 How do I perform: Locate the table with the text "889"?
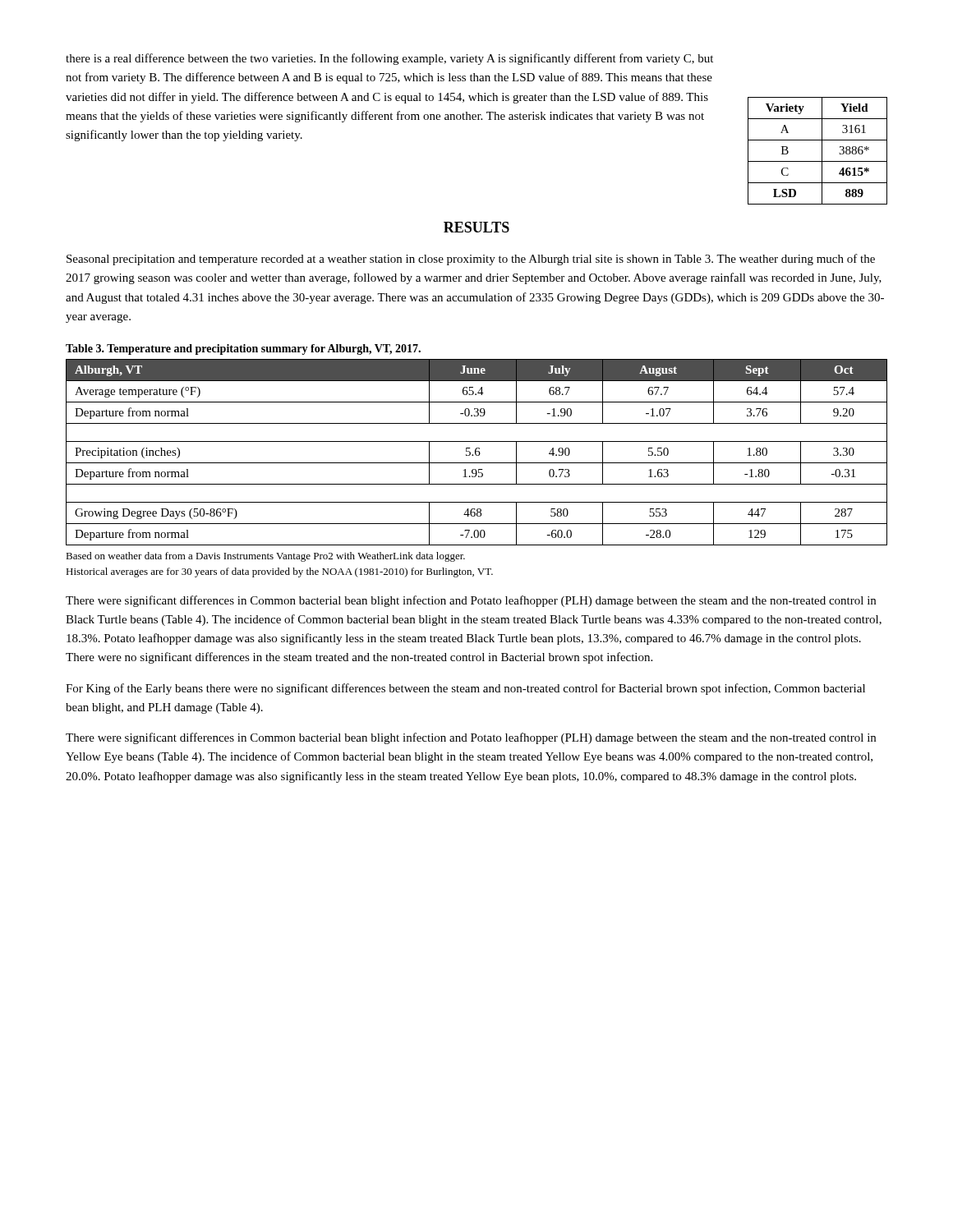(x=817, y=151)
